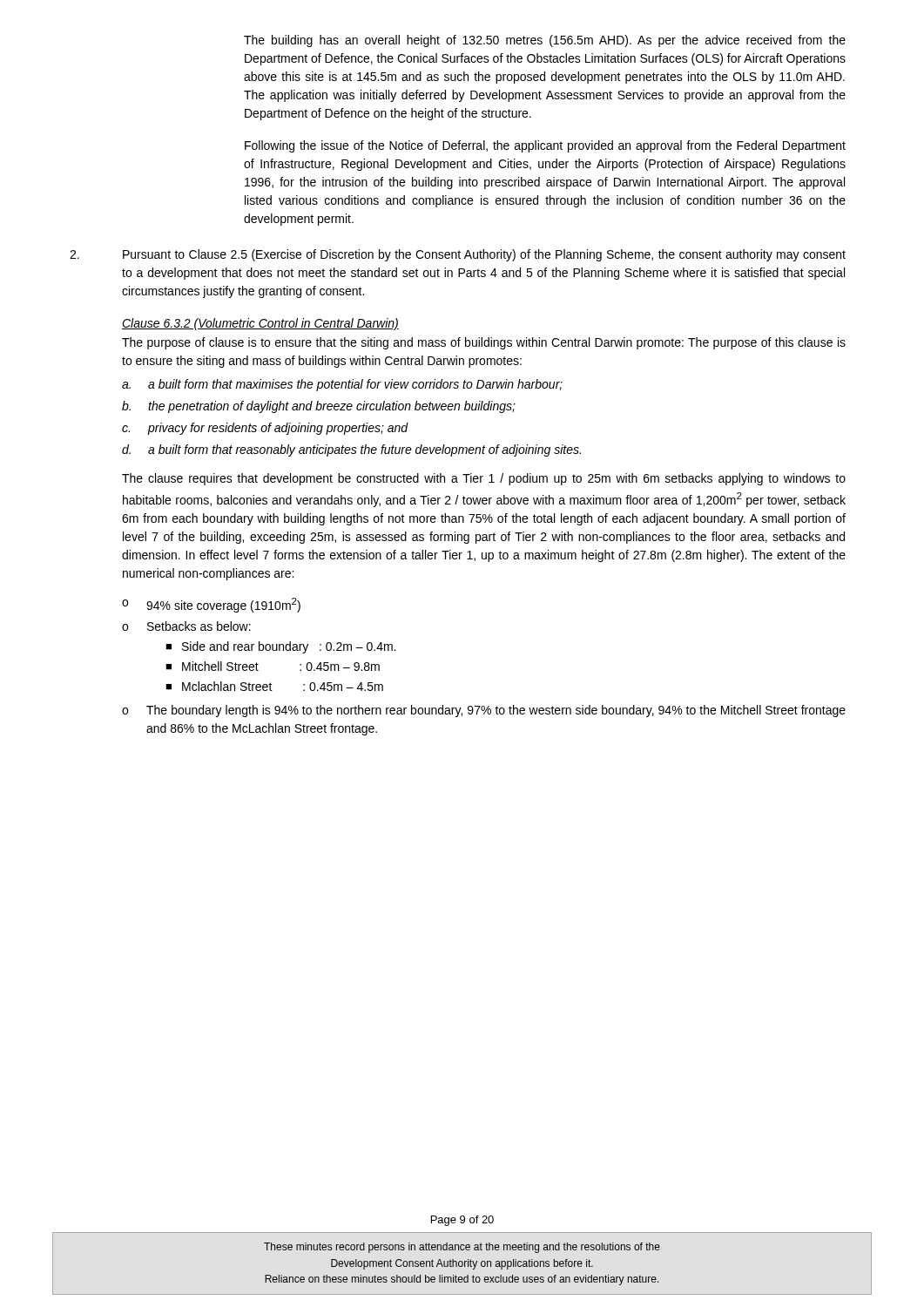The image size is (924, 1307).
Task: Where is the section header that starts "Clause 6.3.2 (Volumetric Control in Central"?
Action: click(260, 323)
